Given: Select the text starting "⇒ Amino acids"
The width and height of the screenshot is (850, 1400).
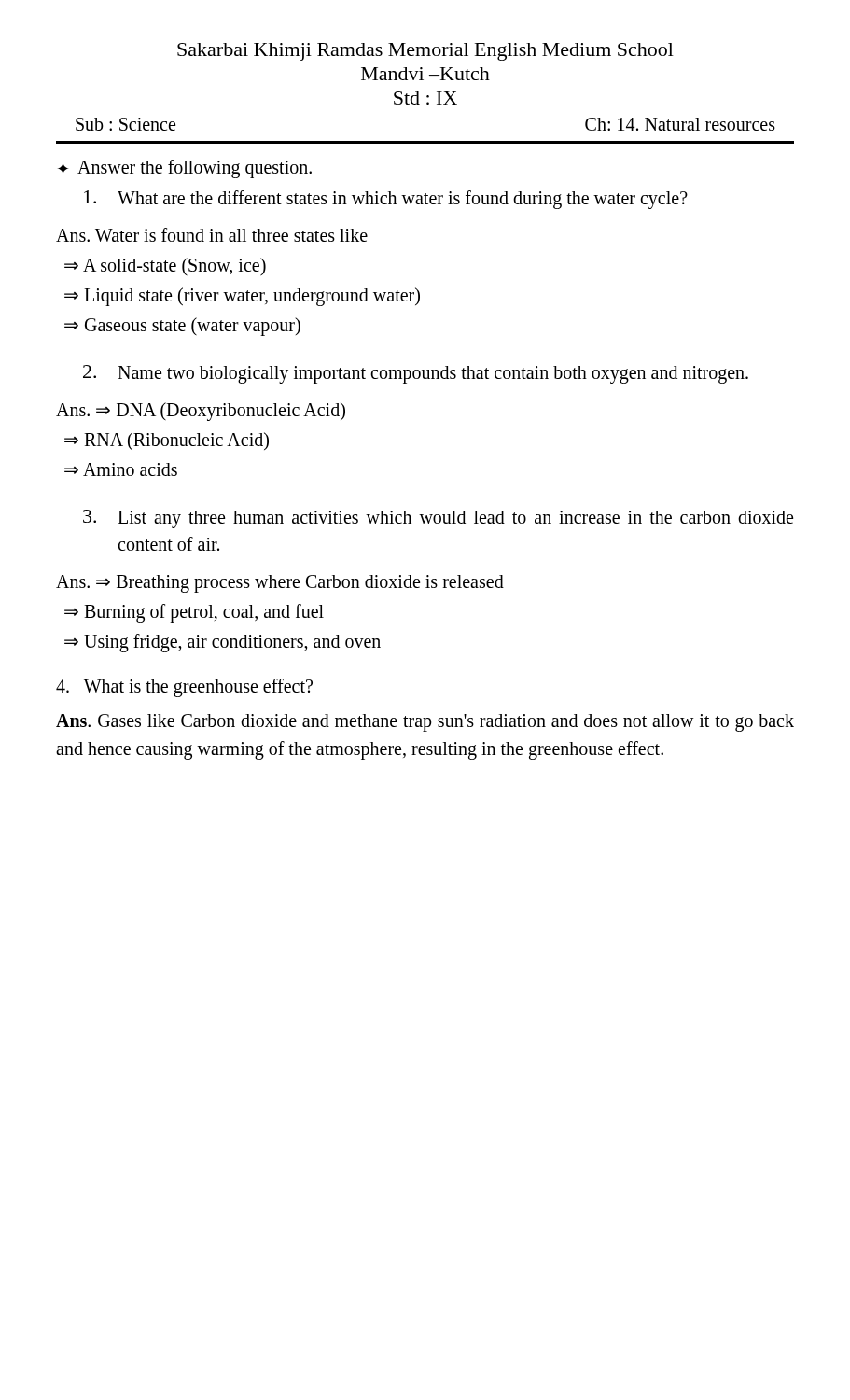Looking at the screenshot, I should tap(121, 469).
